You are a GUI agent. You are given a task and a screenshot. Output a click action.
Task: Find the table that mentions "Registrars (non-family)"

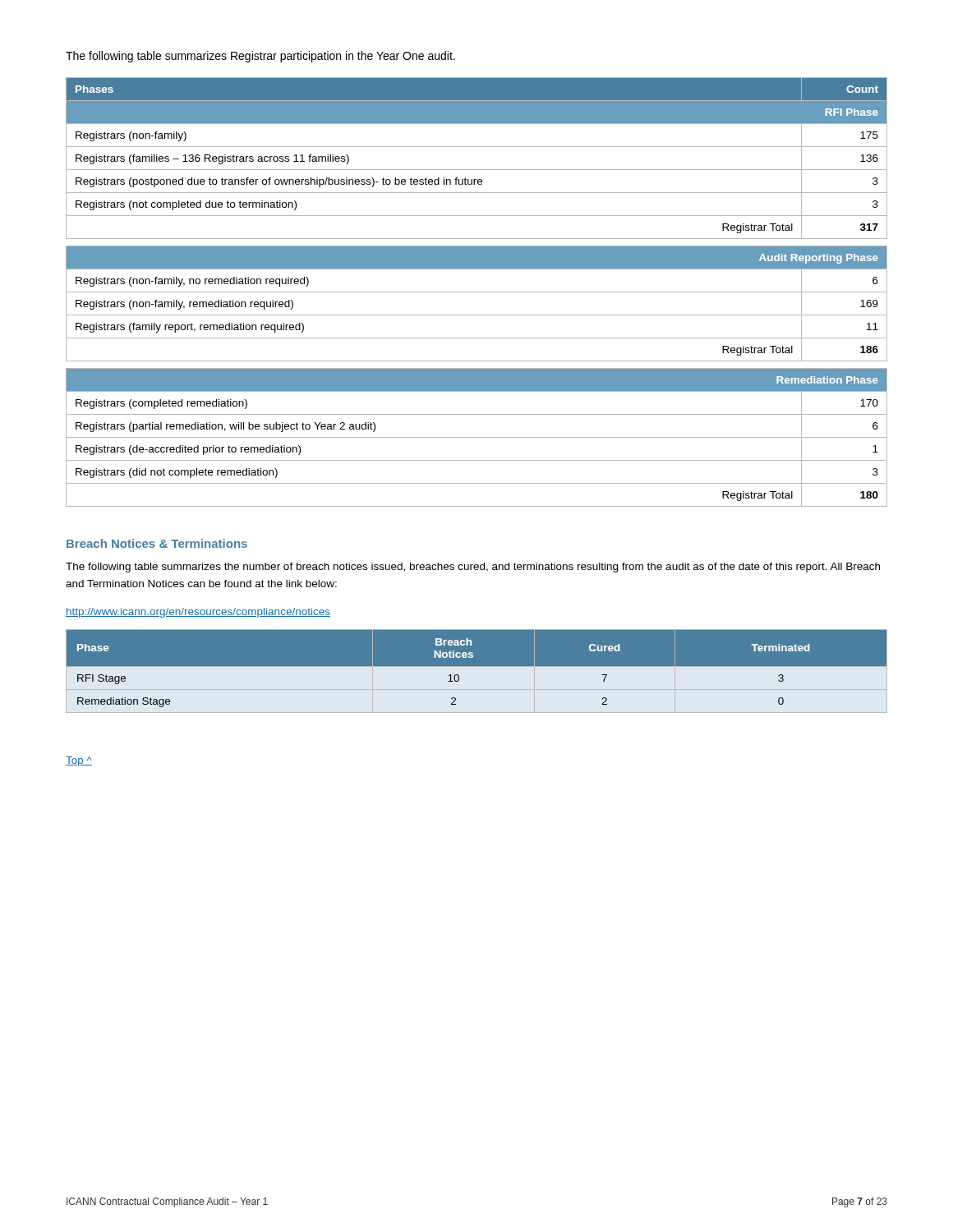[x=476, y=292]
